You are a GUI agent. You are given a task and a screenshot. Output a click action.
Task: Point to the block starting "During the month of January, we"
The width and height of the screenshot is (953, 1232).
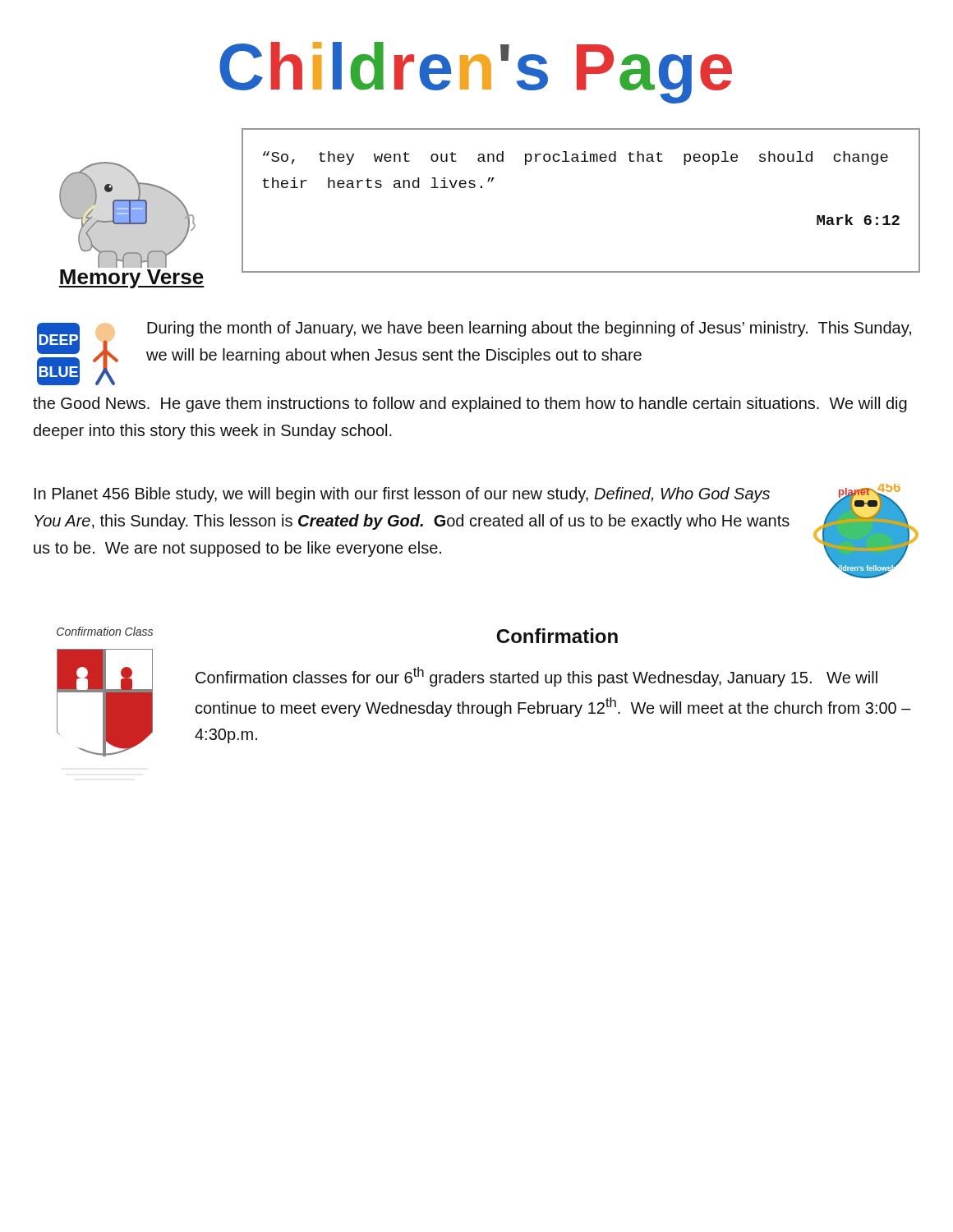tap(529, 341)
